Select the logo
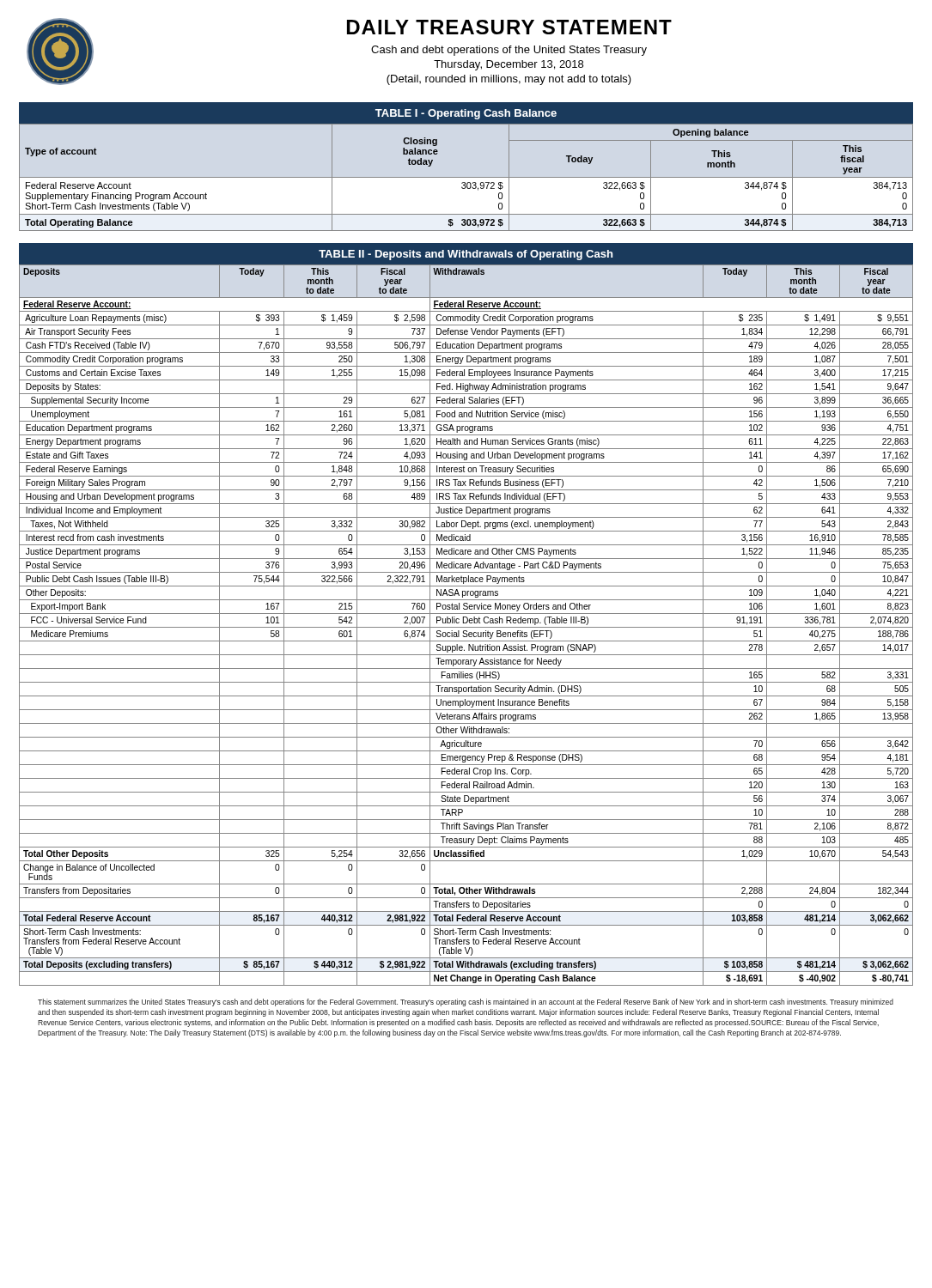 [x=60, y=51]
